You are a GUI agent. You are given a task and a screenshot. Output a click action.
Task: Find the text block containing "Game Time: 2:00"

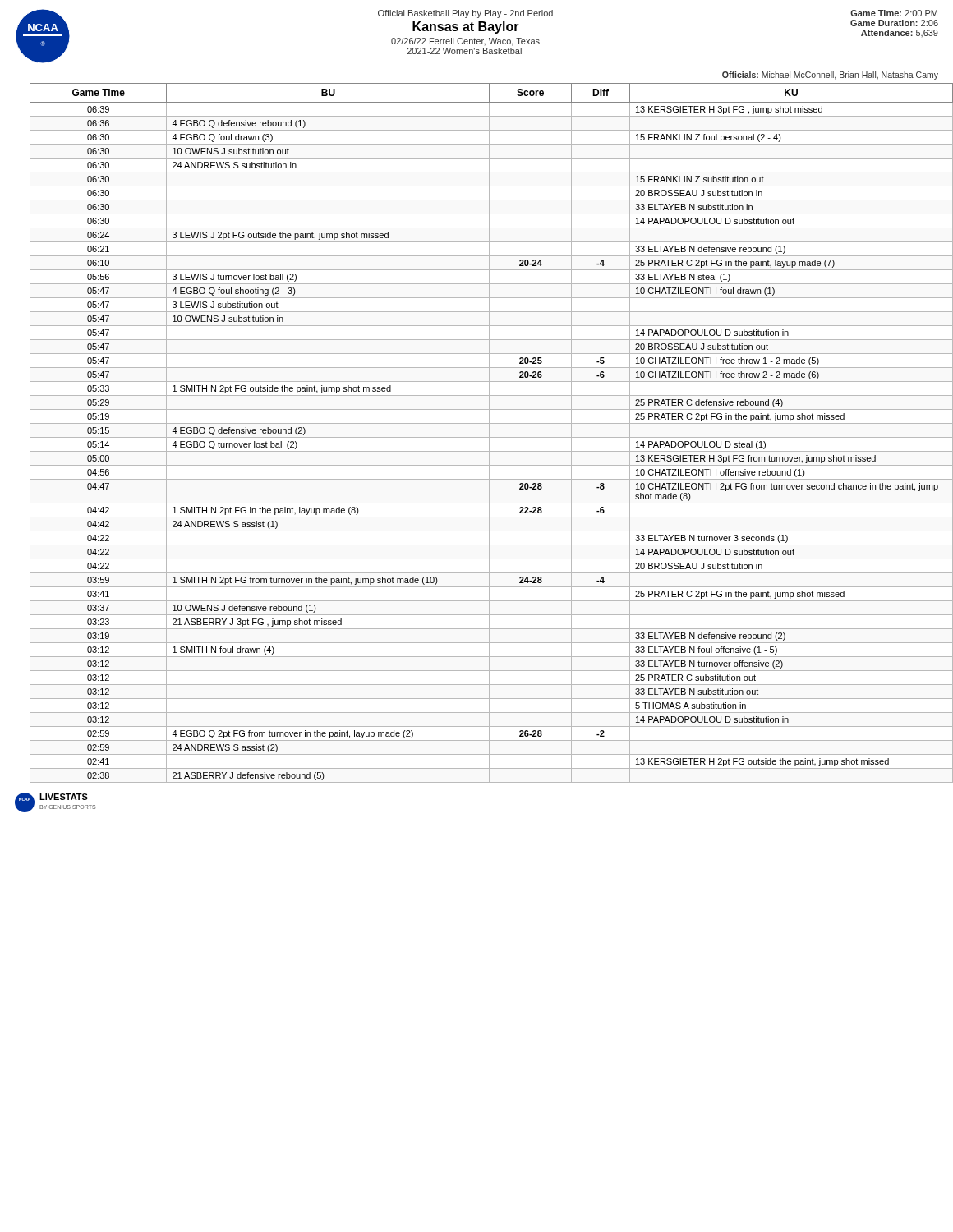tap(894, 23)
